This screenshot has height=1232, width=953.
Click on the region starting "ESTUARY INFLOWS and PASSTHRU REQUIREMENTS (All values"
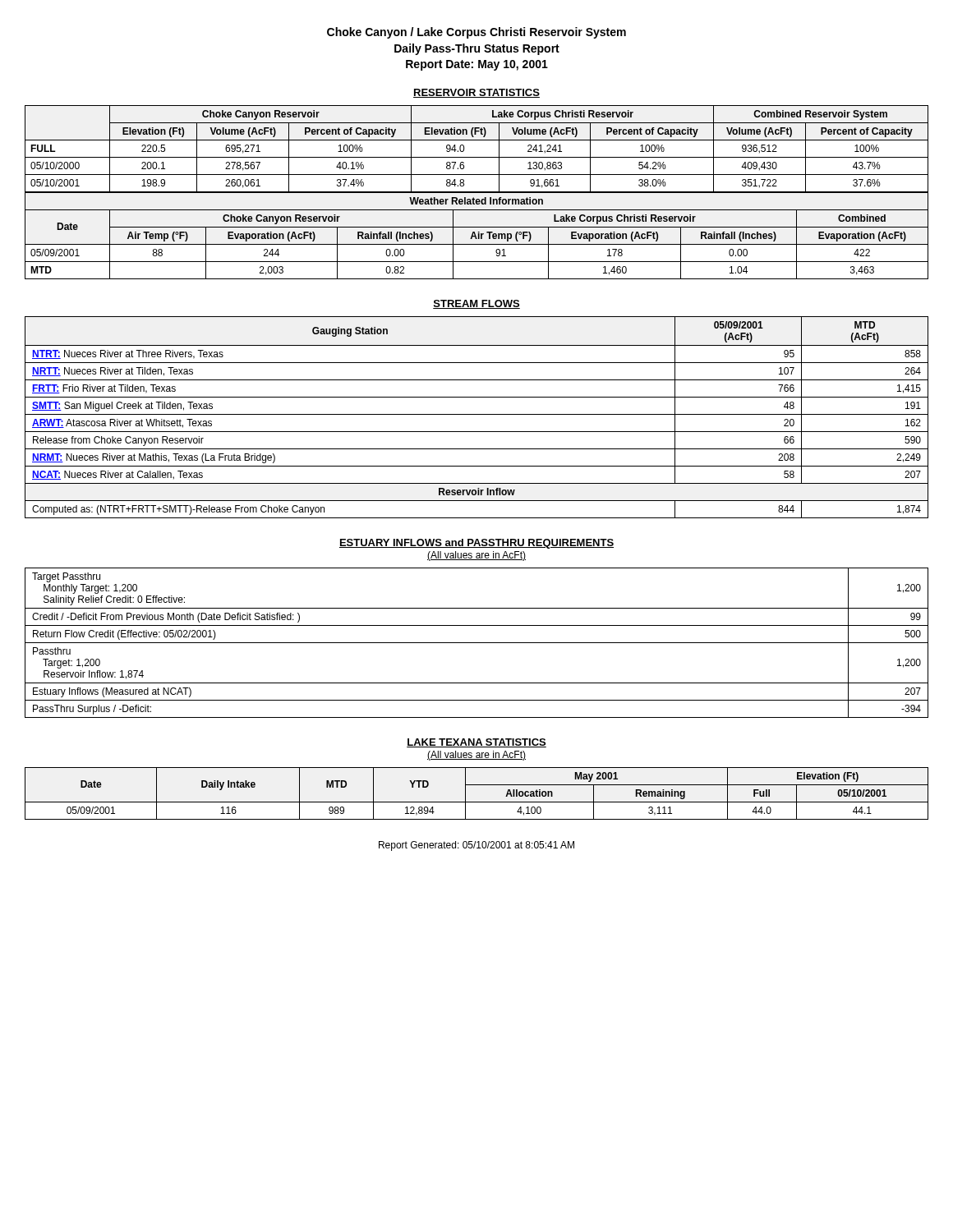[x=476, y=548]
